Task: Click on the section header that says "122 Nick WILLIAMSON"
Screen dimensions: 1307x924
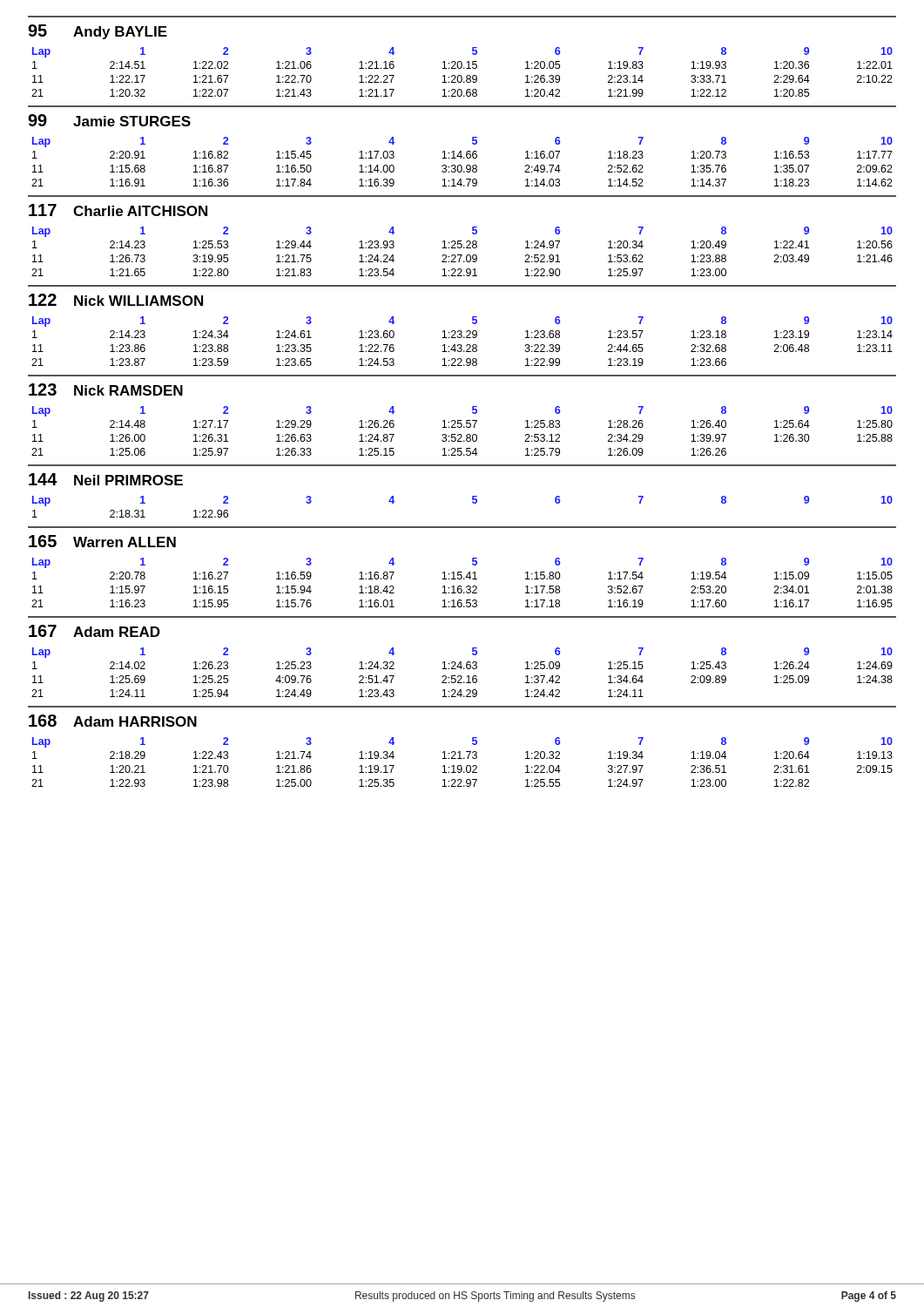Action: tap(116, 300)
